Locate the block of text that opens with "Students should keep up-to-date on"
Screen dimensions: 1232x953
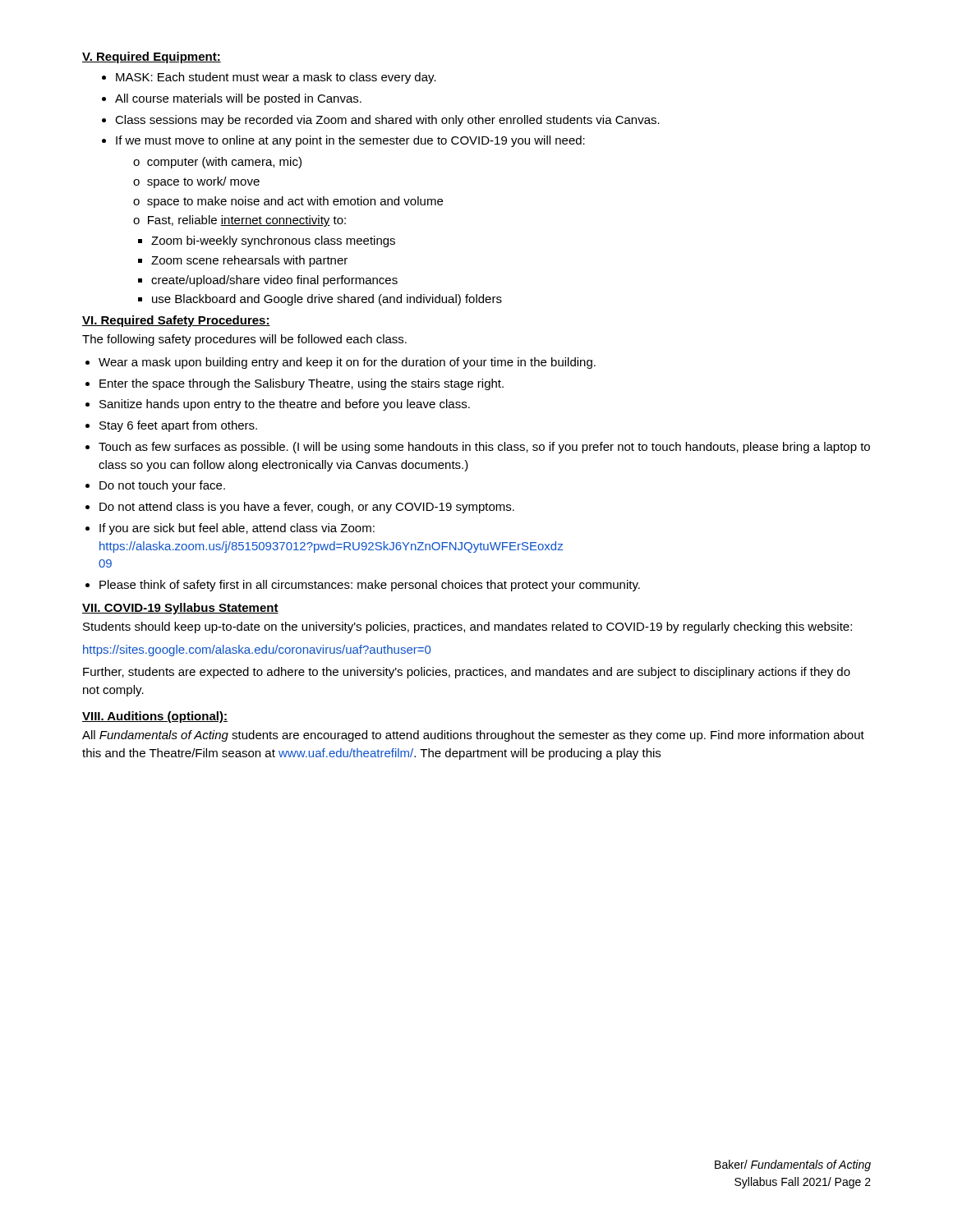click(x=468, y=626)
